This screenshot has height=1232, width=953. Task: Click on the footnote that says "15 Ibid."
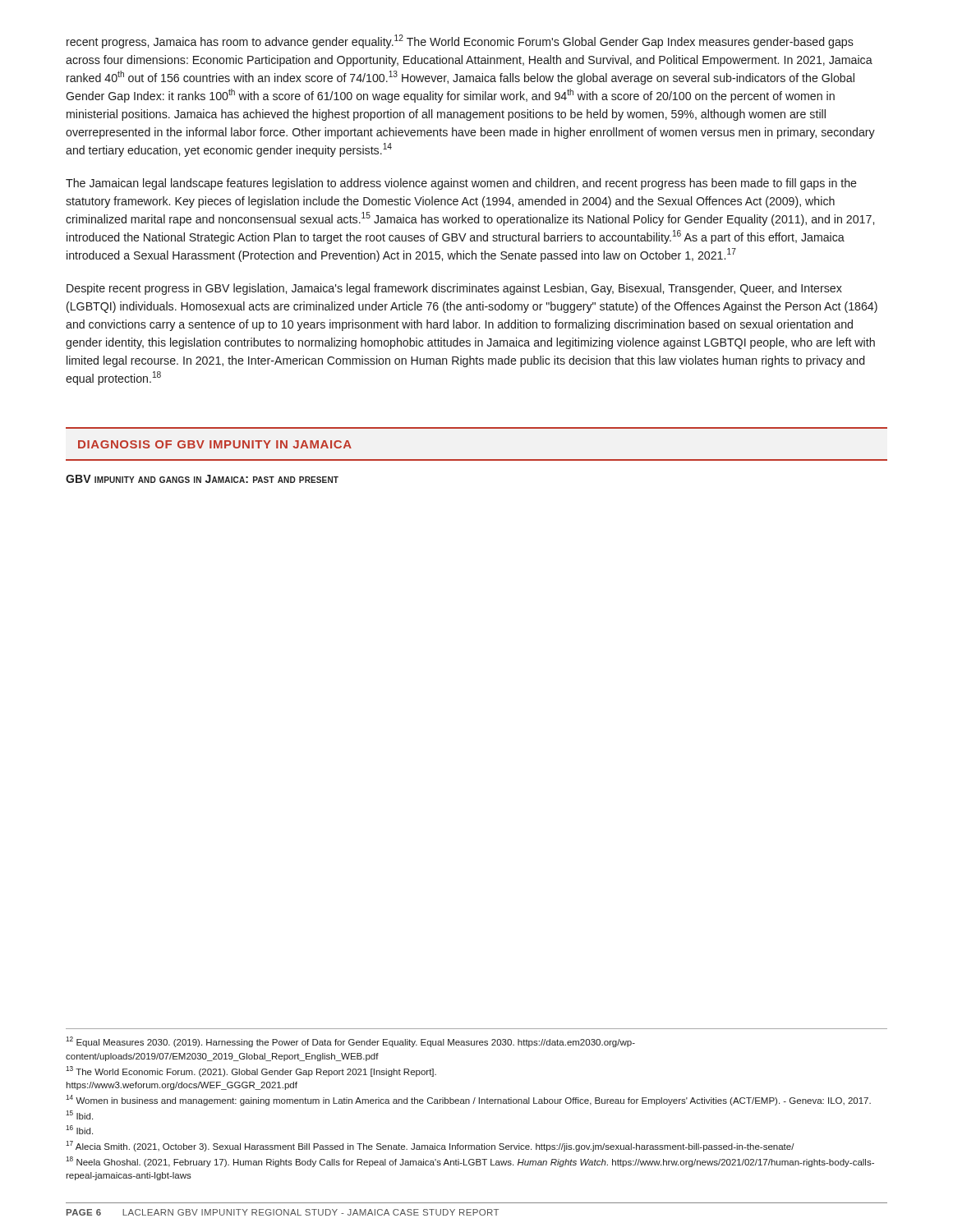80,1115
